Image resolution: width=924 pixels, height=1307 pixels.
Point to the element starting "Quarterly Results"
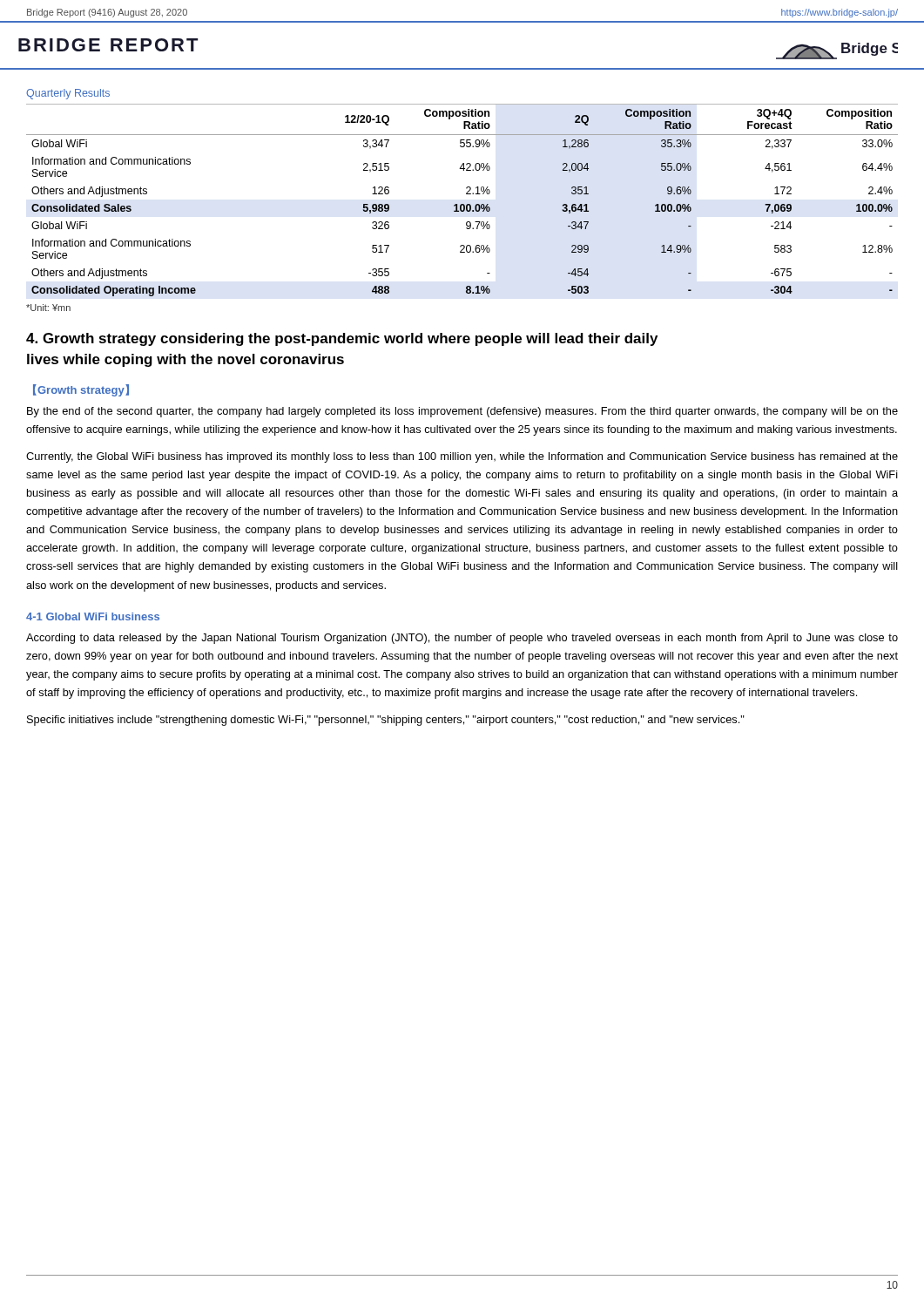[68, 93]
